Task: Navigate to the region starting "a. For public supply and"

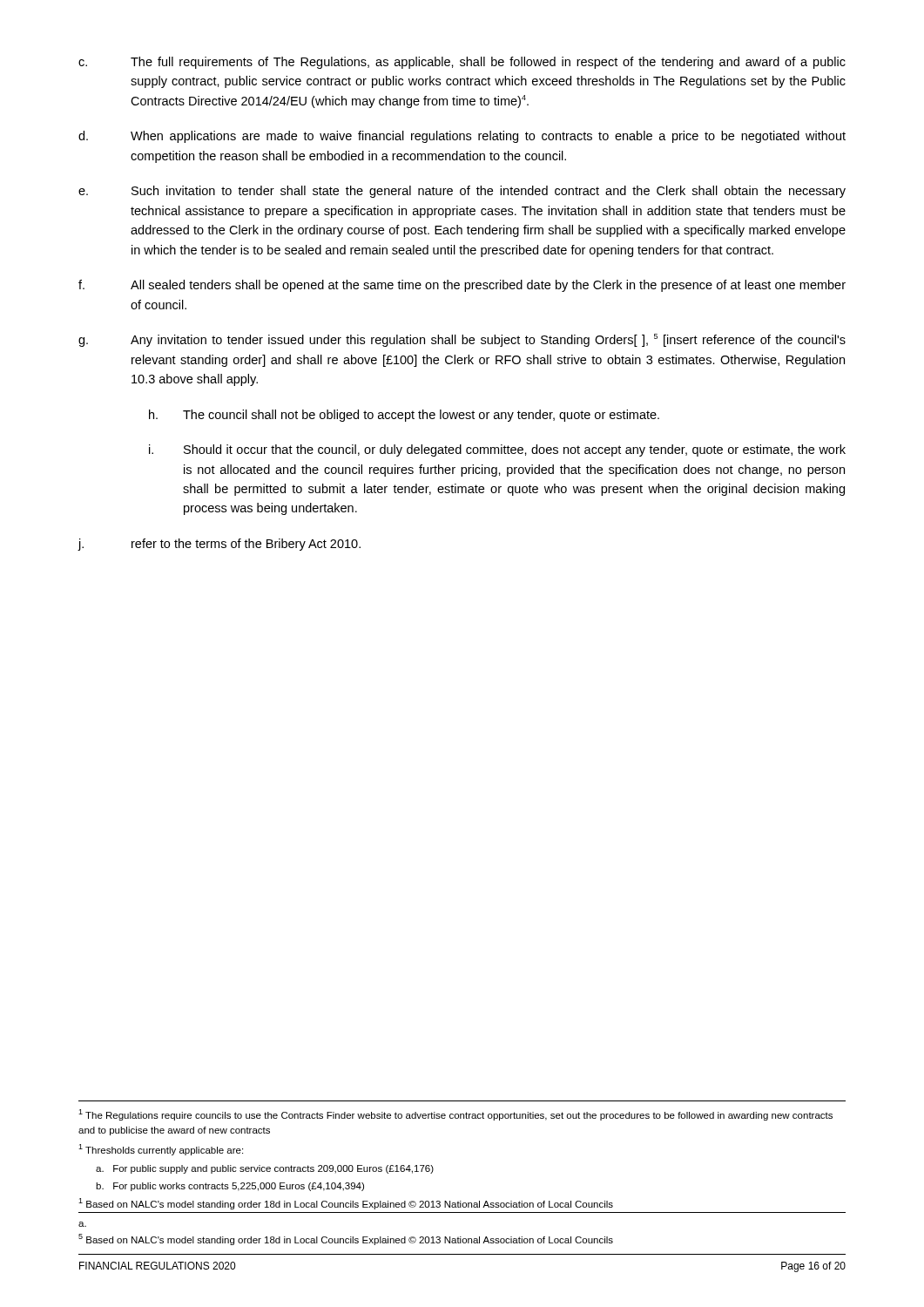Action: 265,1169
